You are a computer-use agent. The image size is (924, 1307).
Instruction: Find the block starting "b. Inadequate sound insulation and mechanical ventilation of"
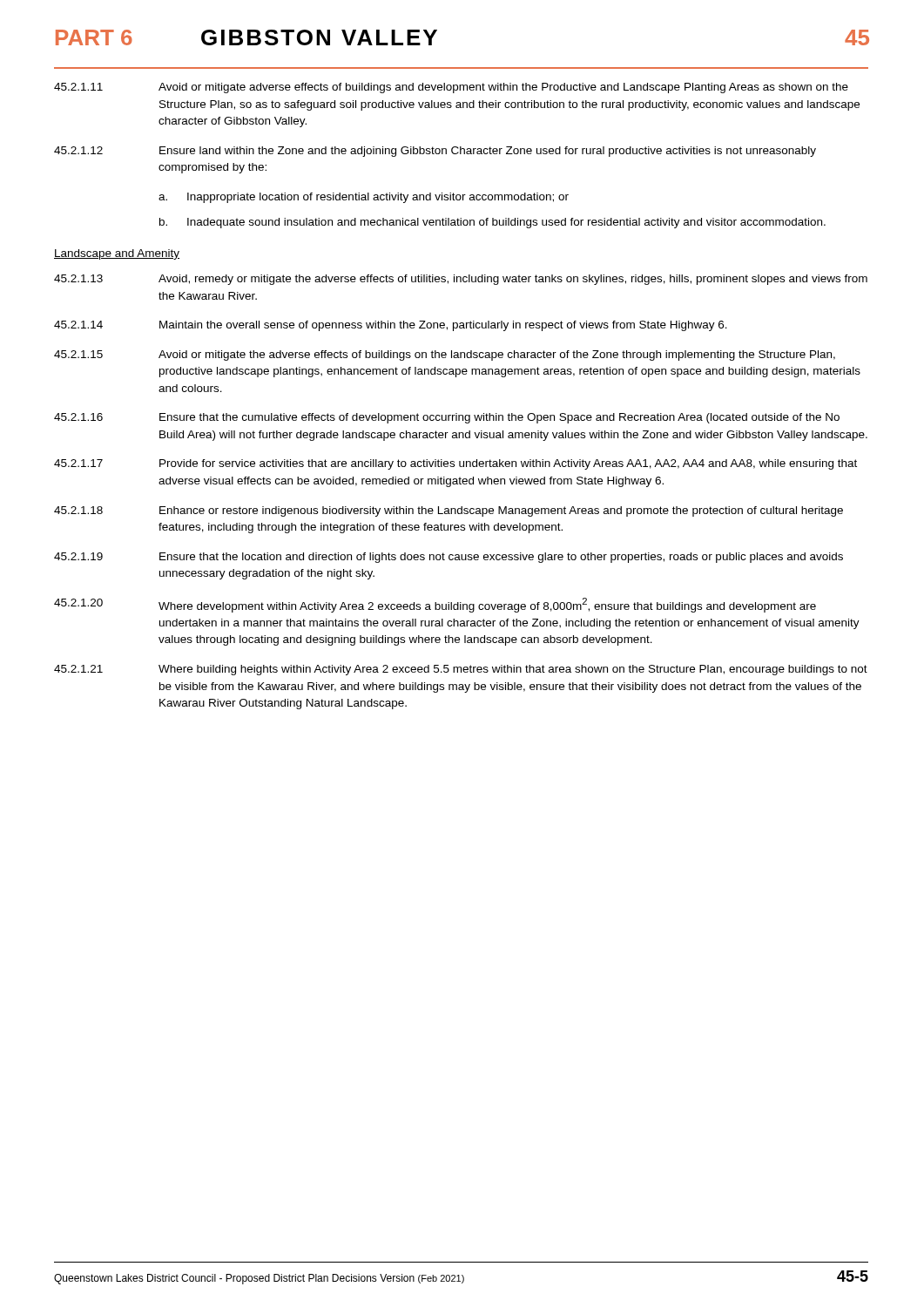pos(513,222)
